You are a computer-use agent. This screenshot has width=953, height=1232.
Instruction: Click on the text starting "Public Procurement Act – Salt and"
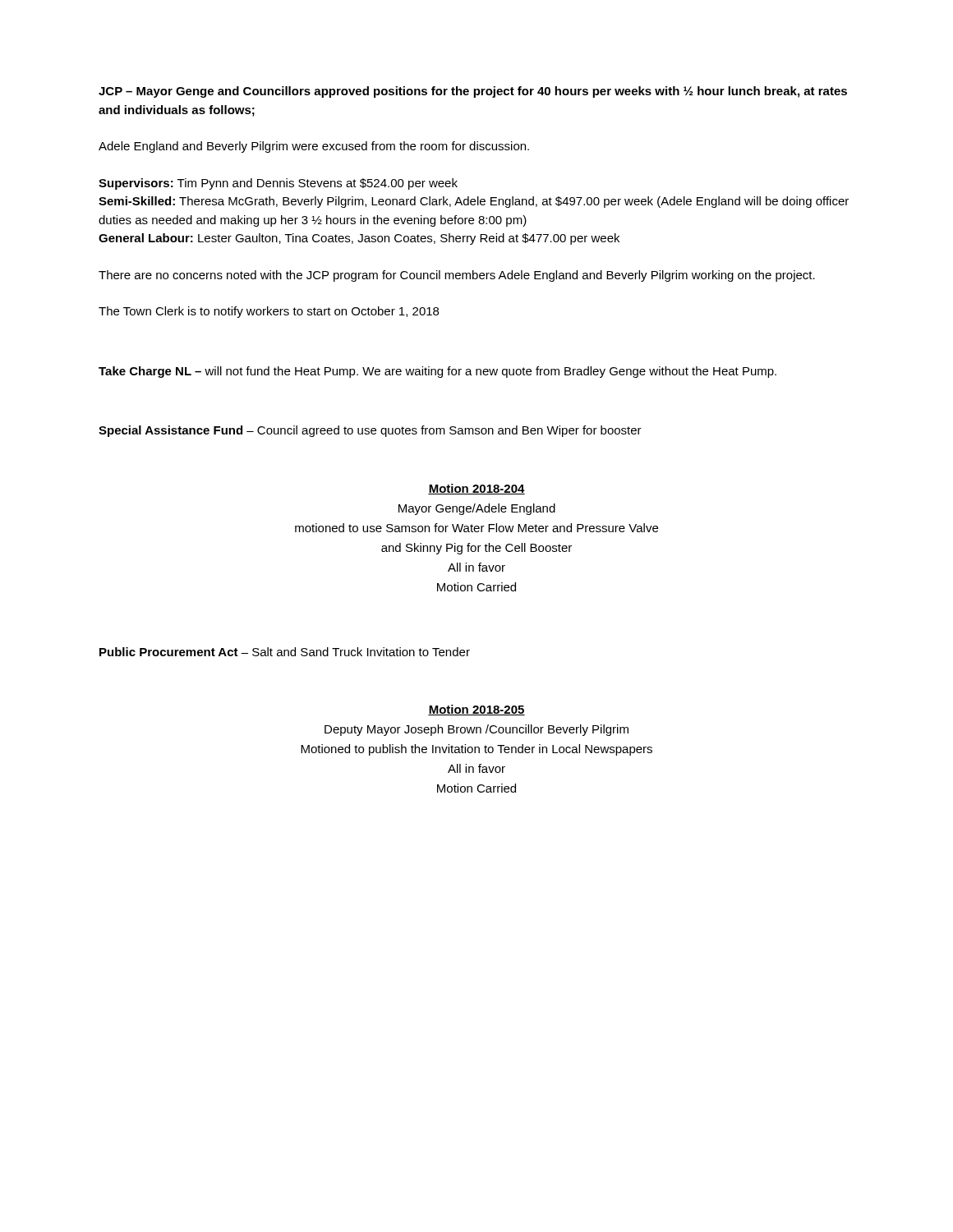tap(476, 652)
